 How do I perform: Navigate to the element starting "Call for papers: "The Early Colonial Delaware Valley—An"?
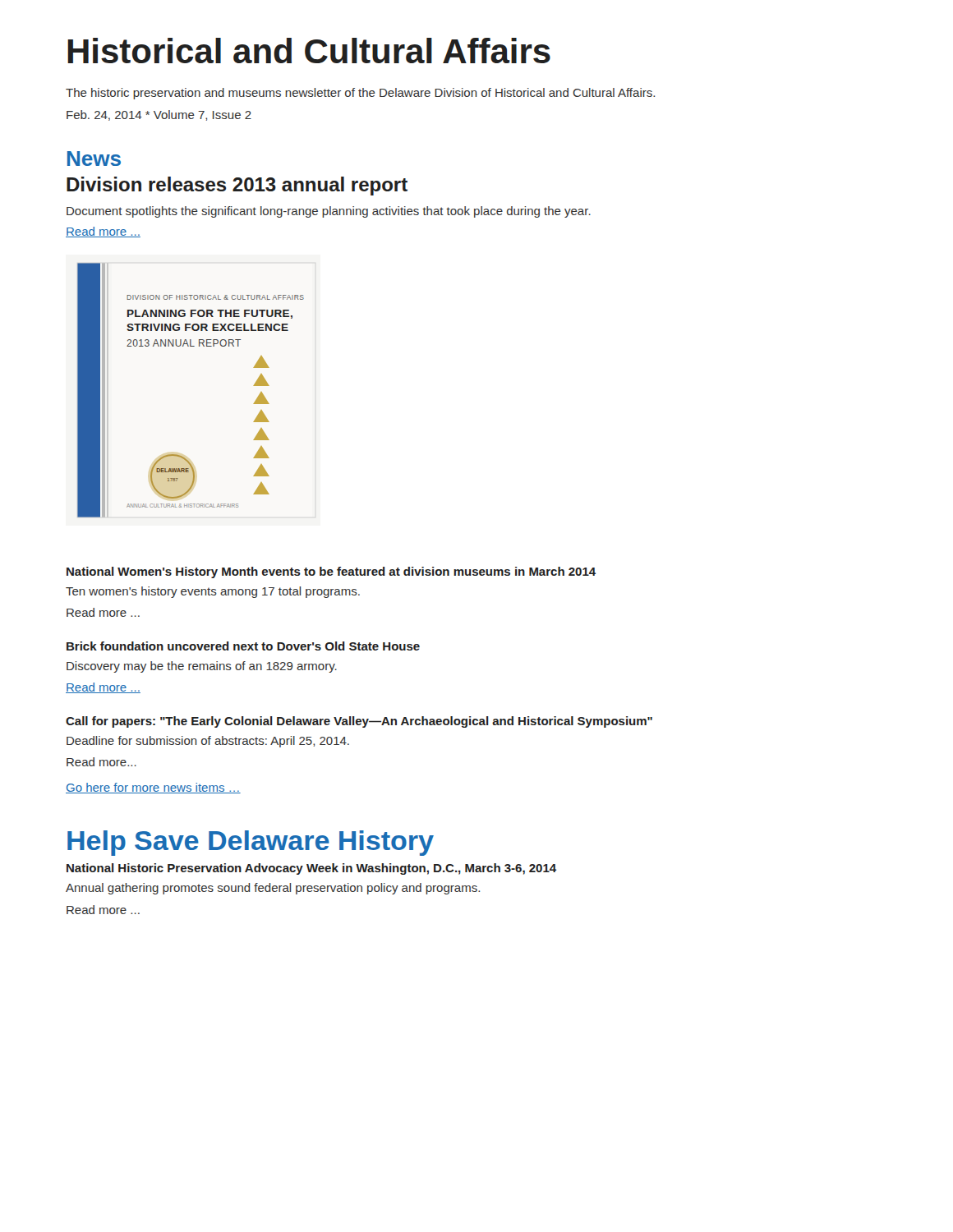[x=359, y=722]
